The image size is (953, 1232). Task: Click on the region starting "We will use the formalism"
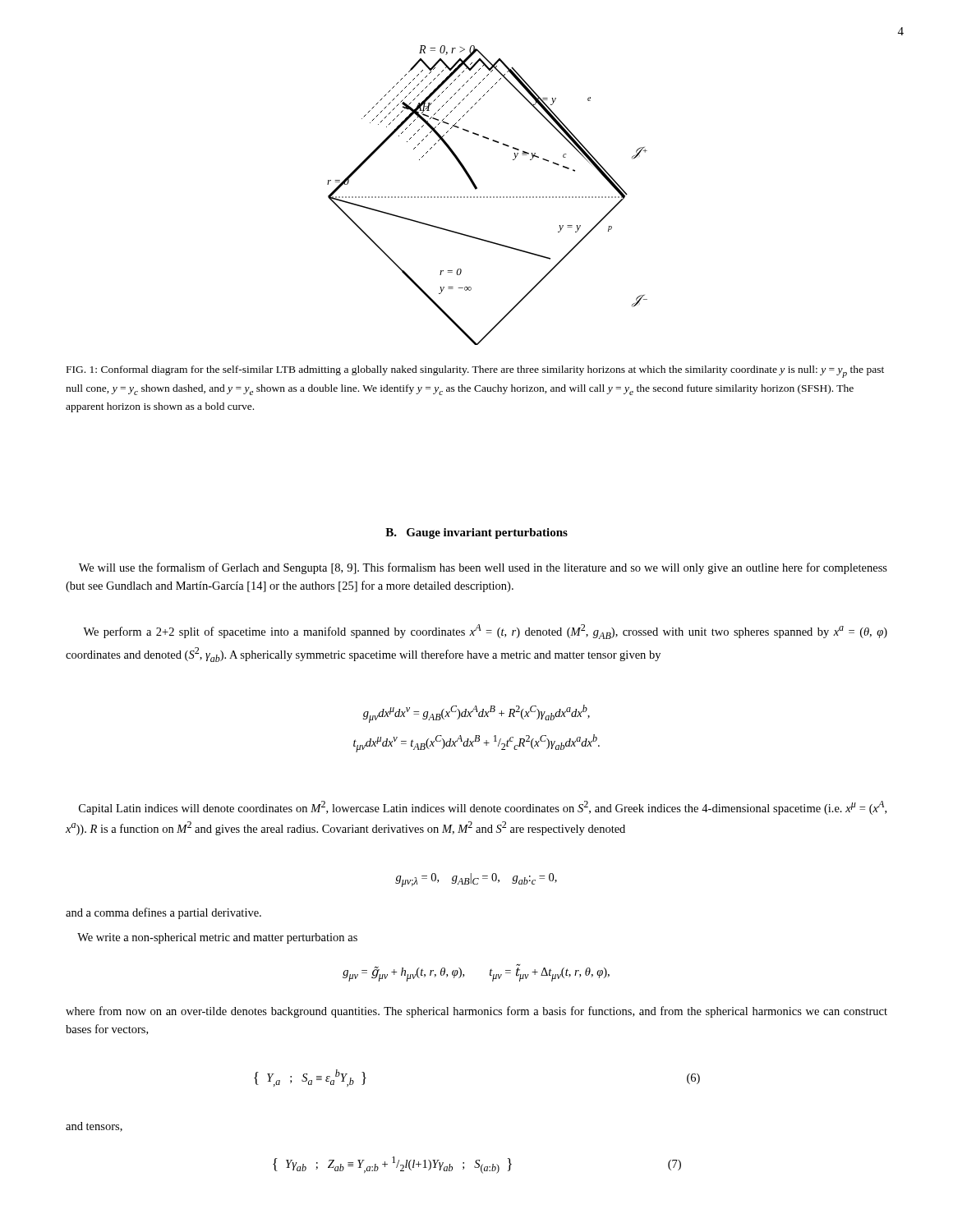476,577
